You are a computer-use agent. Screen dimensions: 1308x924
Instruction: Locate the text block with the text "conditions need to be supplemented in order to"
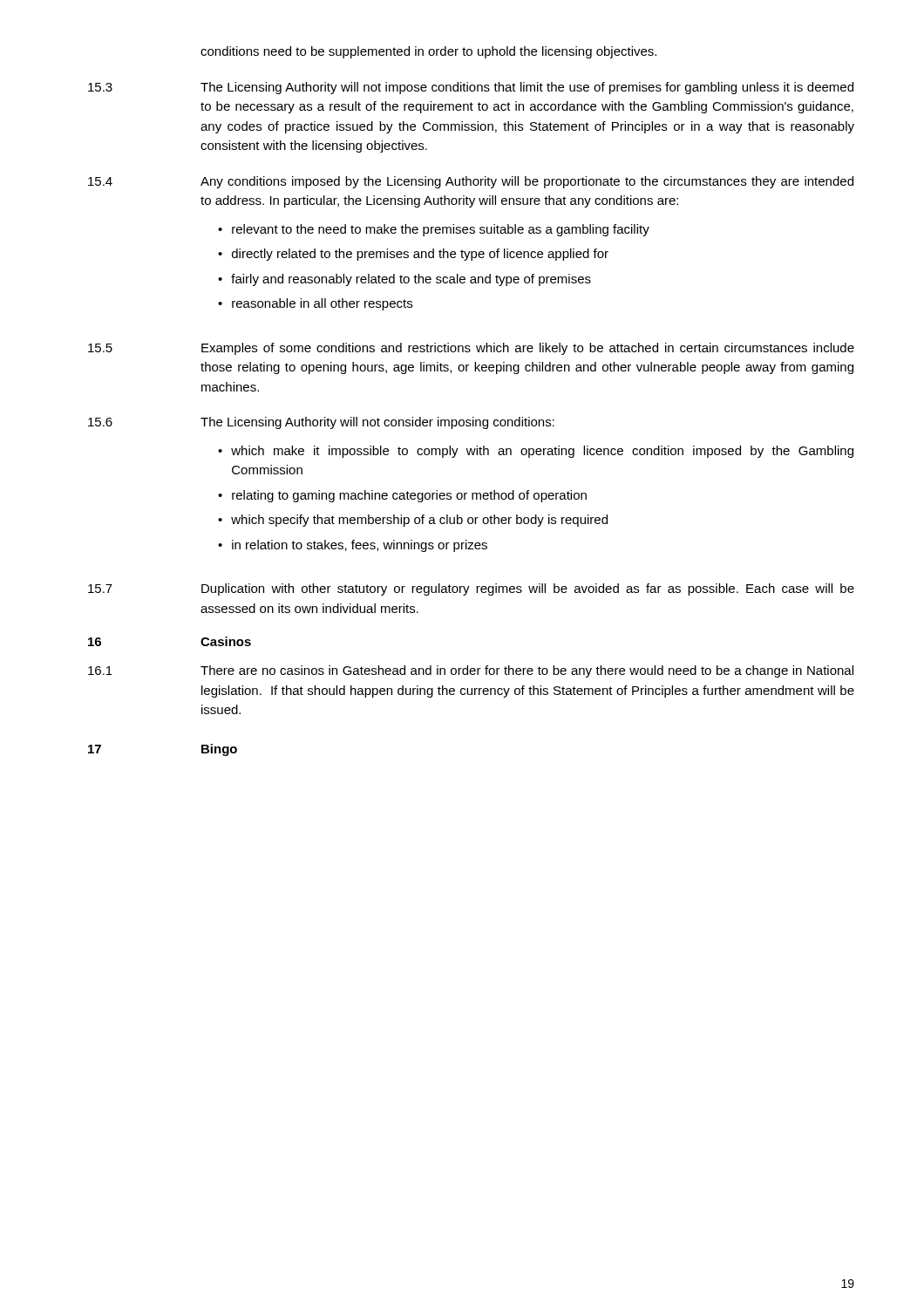click(x=429, y=51)
